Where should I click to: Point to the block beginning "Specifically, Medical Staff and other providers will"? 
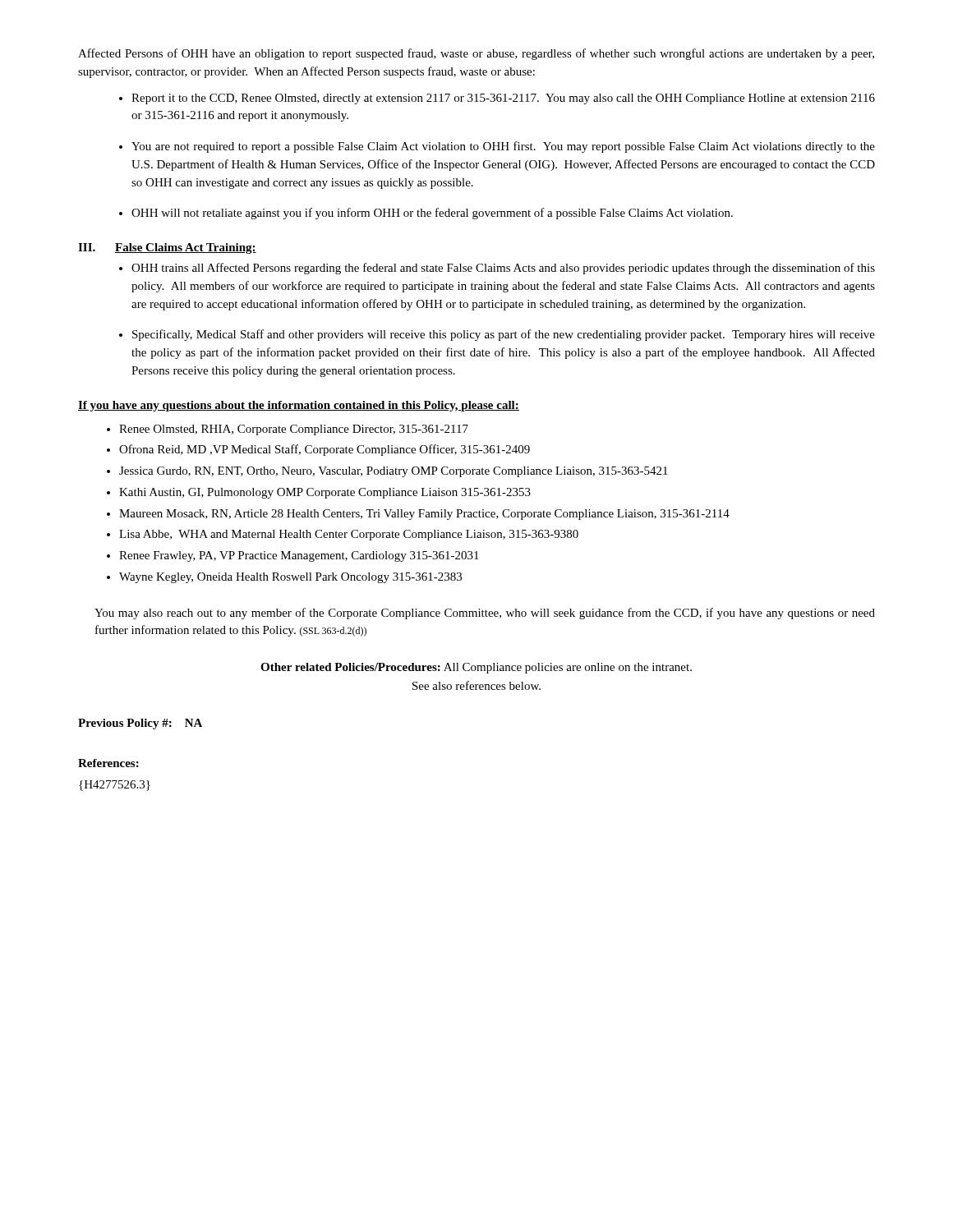pyautogui.click(x=503, y=353)
